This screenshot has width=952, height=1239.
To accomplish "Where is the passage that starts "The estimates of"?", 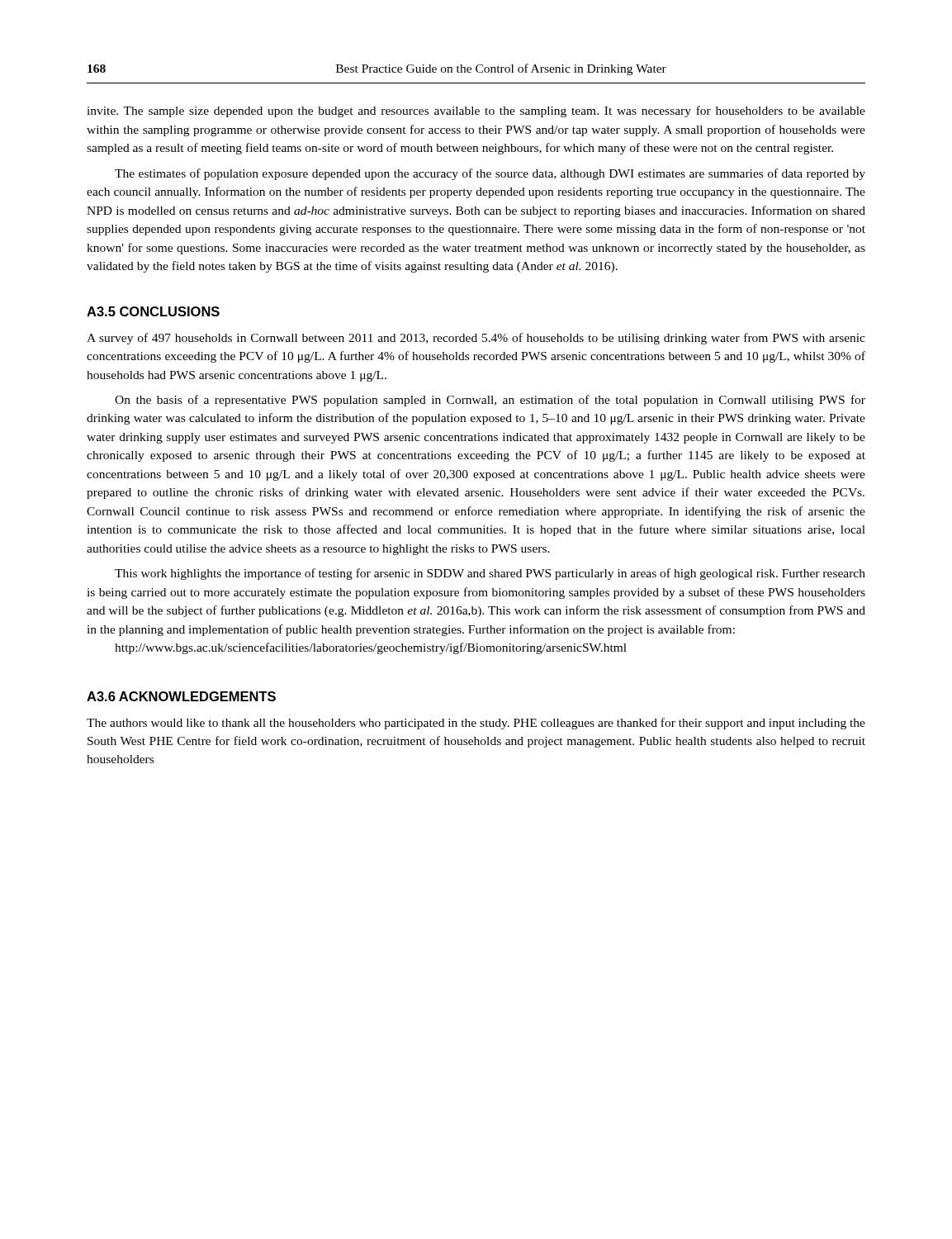I will tap(476, 220).
